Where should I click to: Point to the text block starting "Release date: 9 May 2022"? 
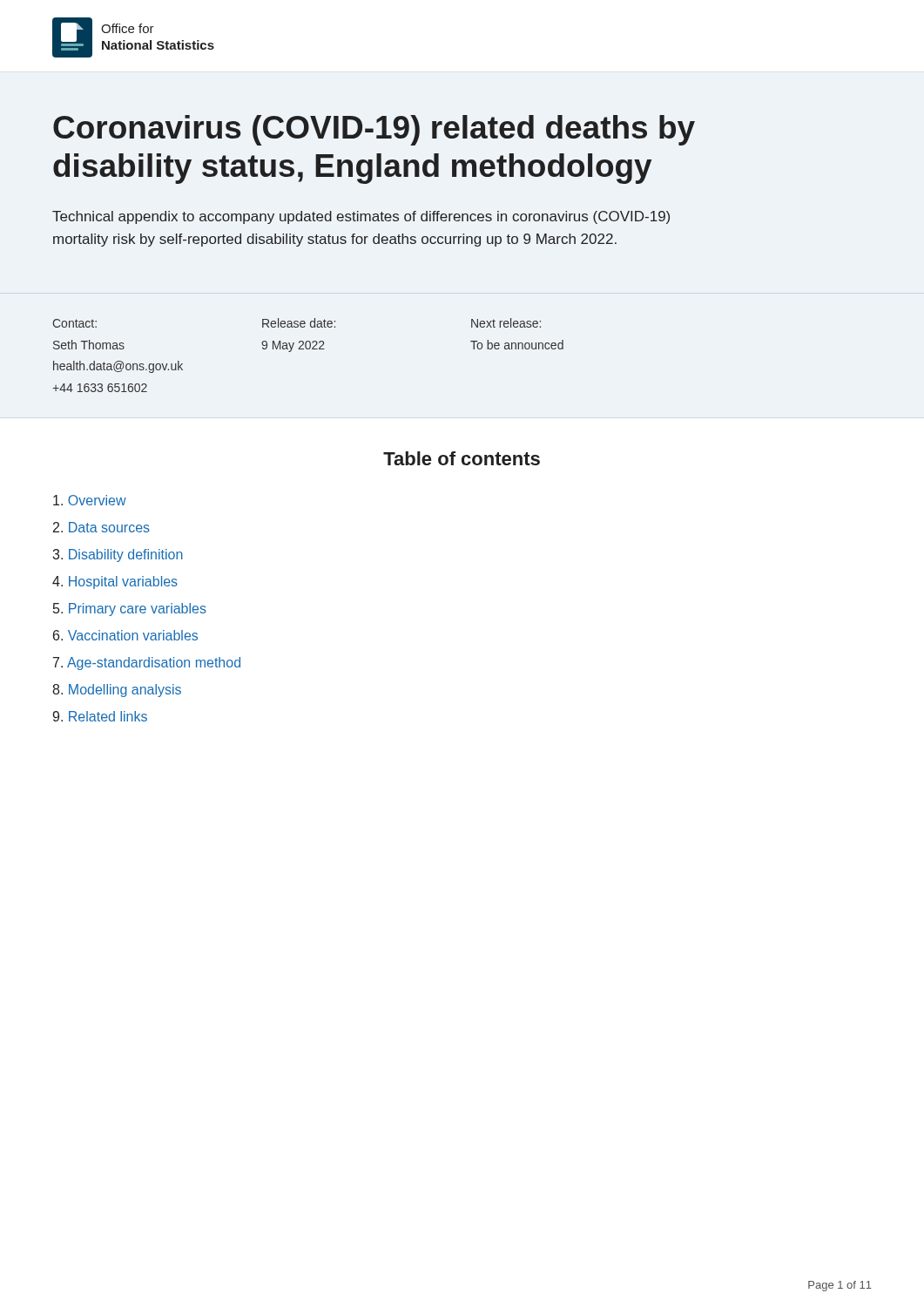coord(299,334)
